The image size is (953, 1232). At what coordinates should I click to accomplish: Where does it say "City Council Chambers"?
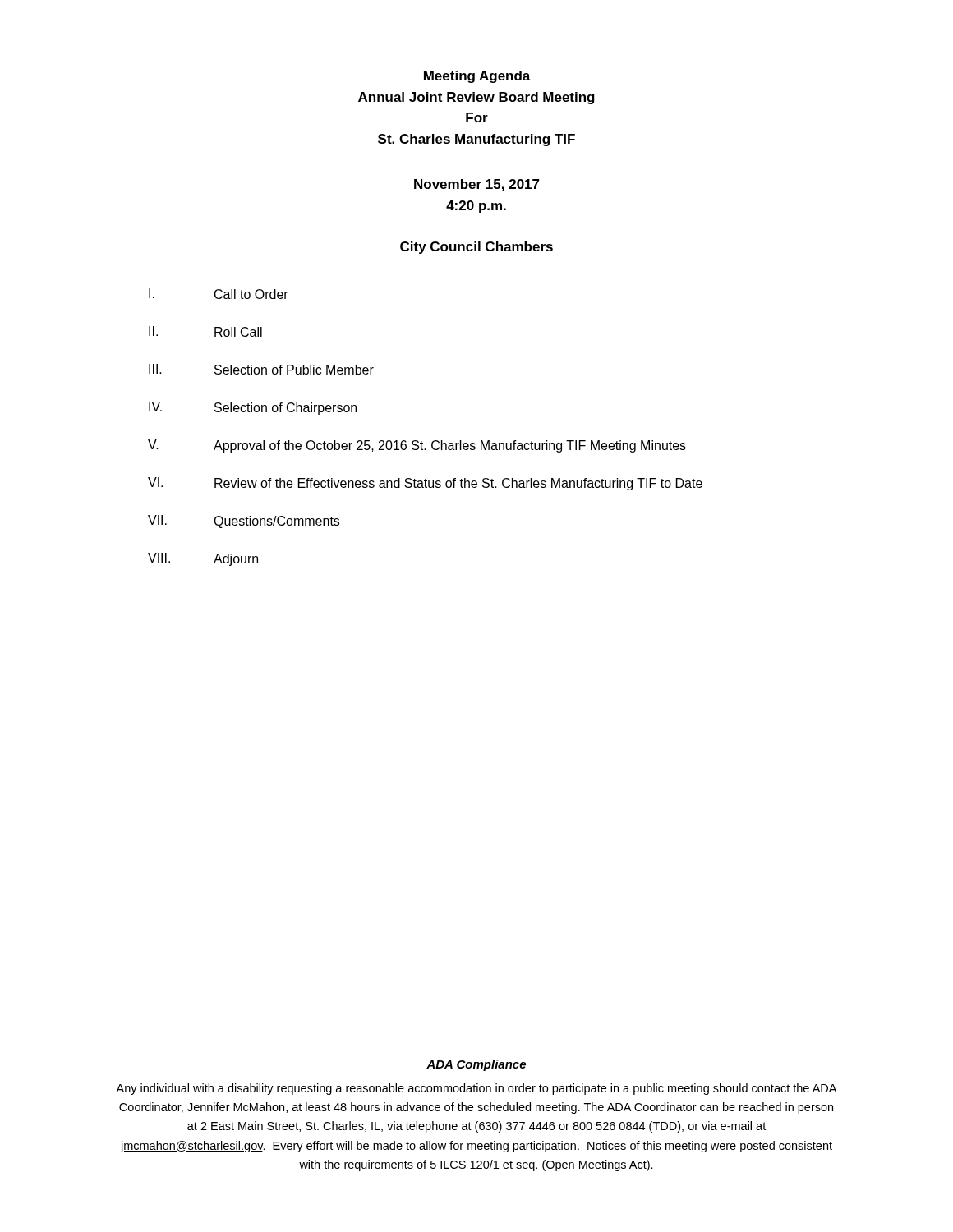tap(476, 247)
